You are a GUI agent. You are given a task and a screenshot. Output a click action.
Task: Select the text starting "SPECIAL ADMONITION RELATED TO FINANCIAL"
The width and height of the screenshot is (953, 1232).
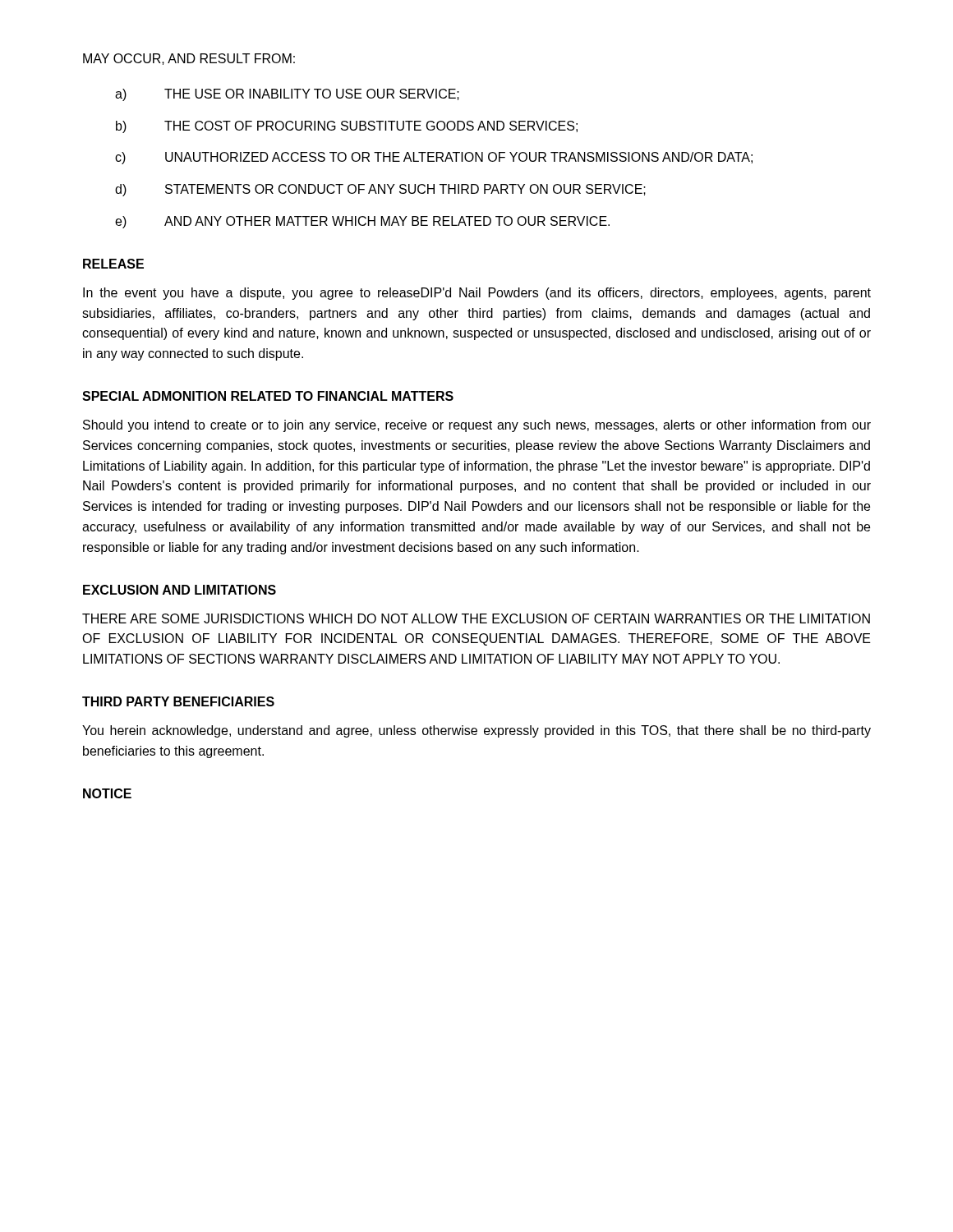click(x=268, y=396)
